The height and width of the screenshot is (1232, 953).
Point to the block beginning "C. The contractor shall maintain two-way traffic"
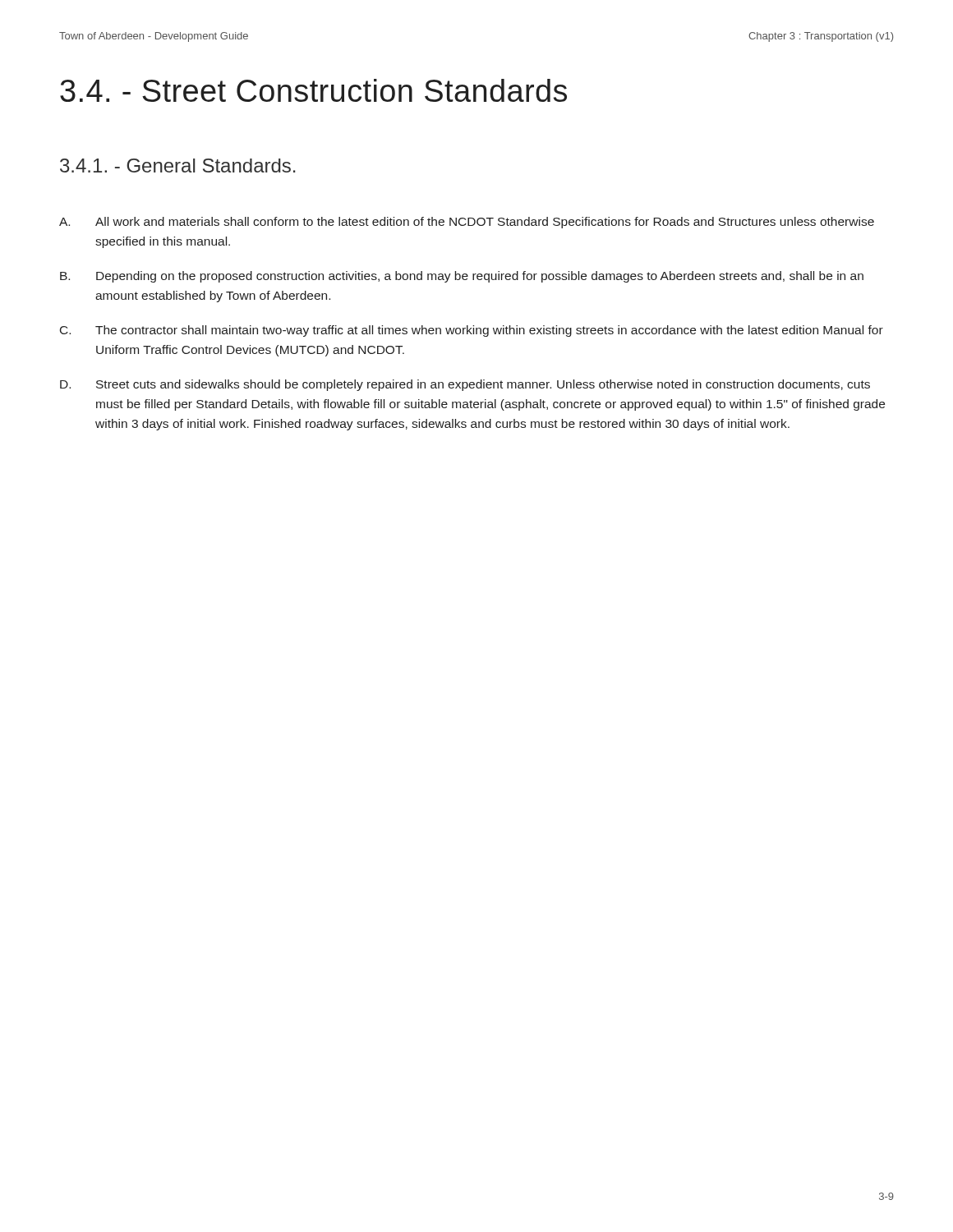tap(476, 340)
